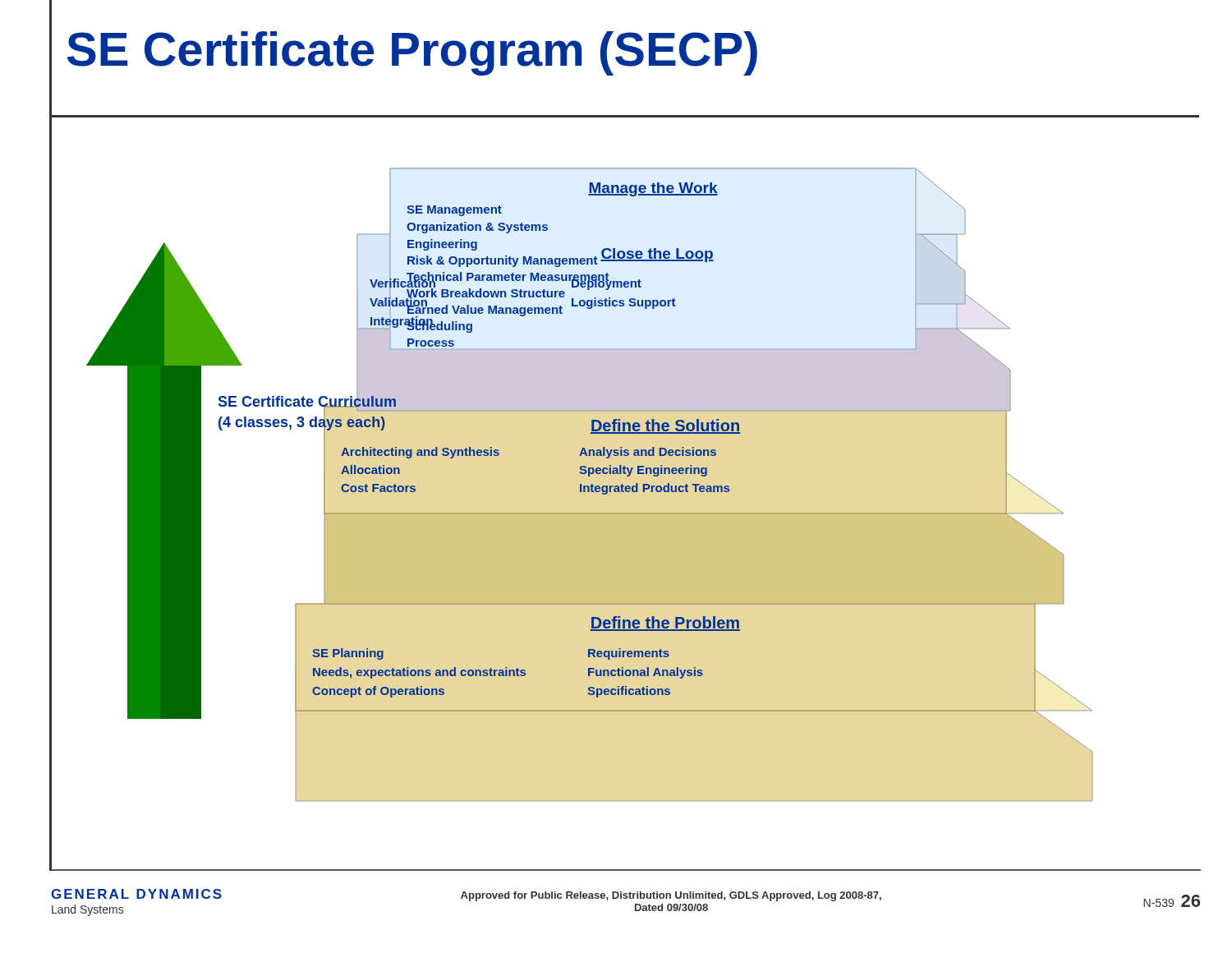Select the text block starting "SE Certificate Program (SECP)"
This screenshot has width=1232, height=953.
point(412,49)
